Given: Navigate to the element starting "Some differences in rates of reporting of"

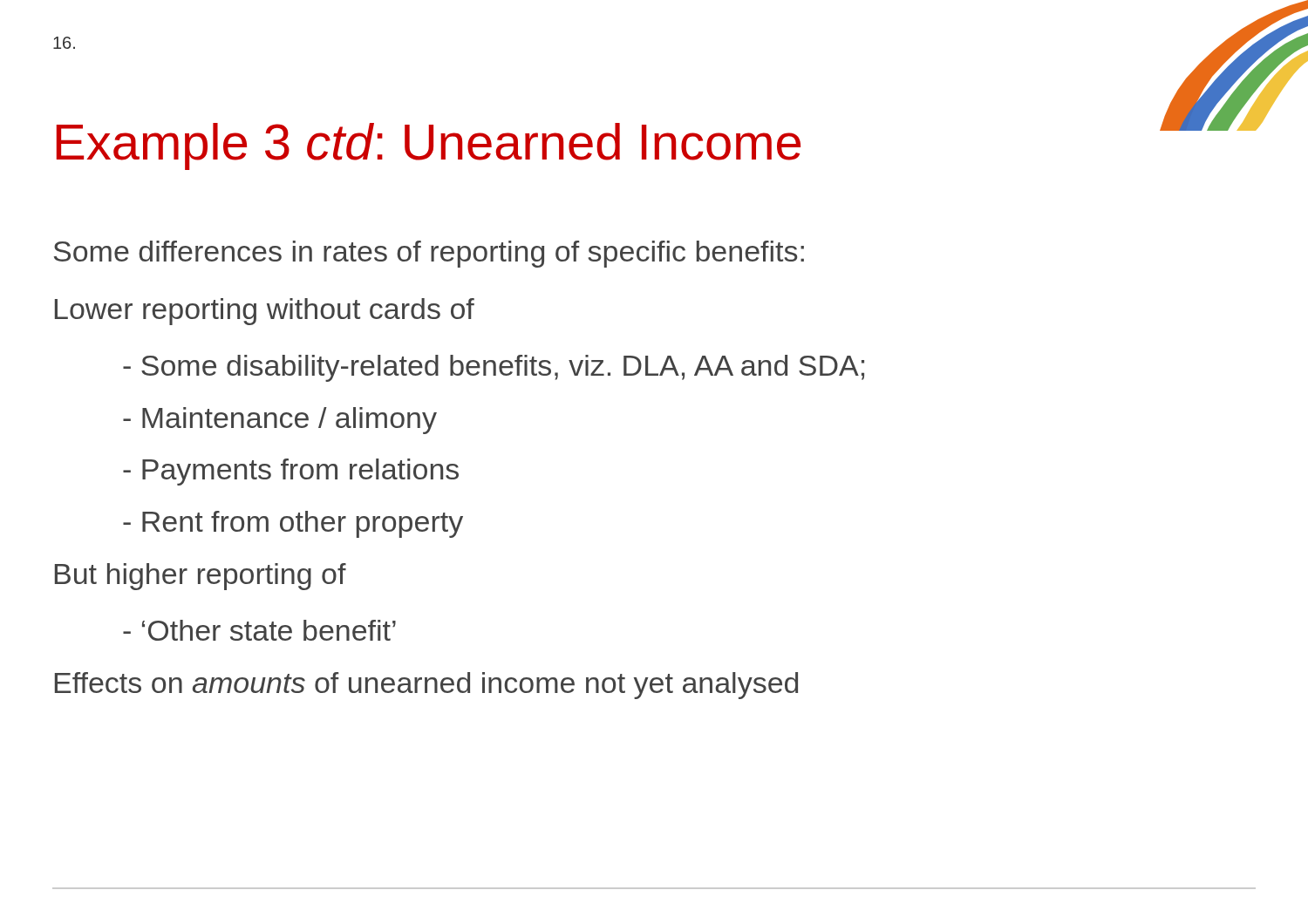Looking at the screenshot, I should coord(532,252).
